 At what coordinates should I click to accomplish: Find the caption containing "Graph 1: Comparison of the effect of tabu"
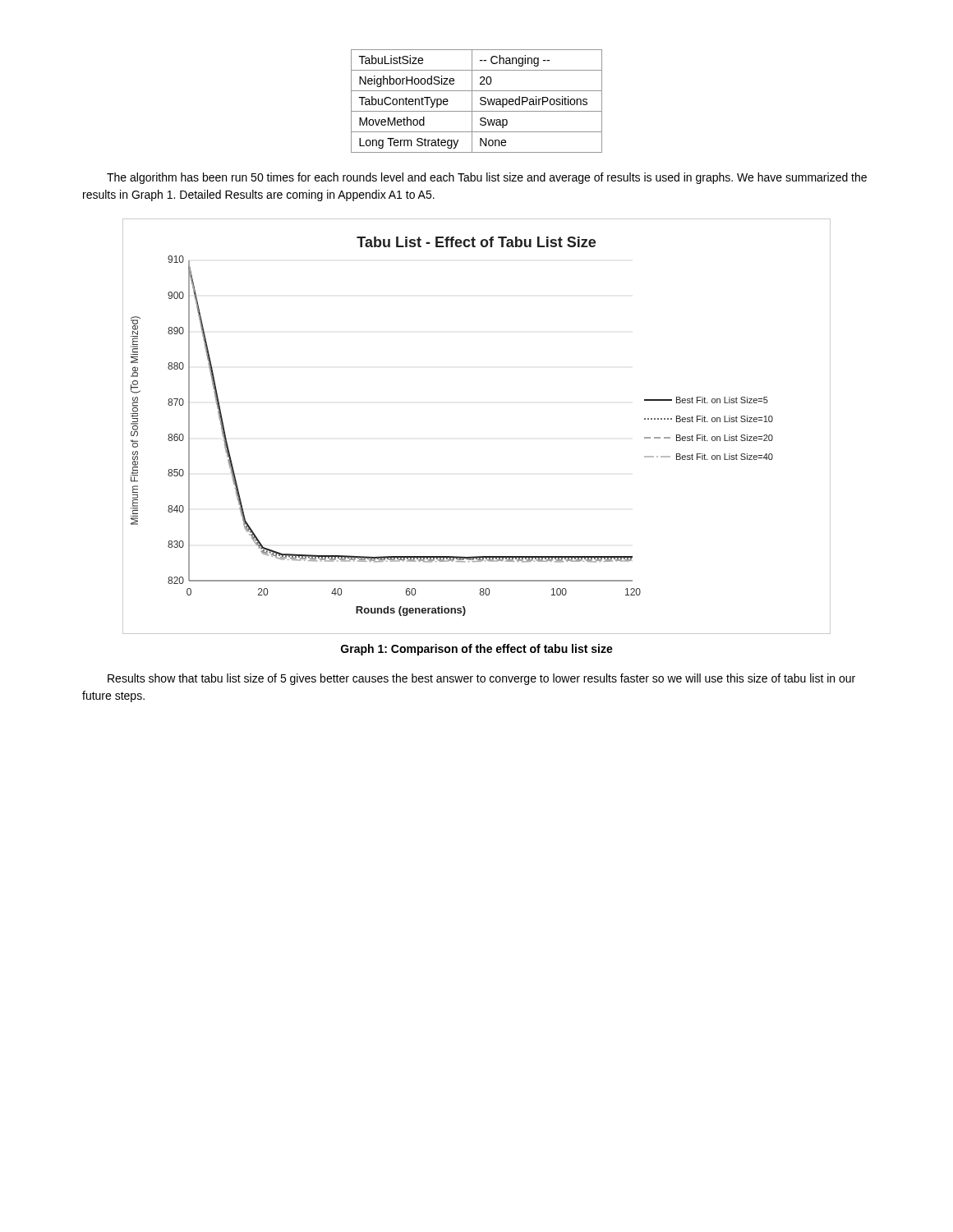pyautogui.click(x=476, y=649)
